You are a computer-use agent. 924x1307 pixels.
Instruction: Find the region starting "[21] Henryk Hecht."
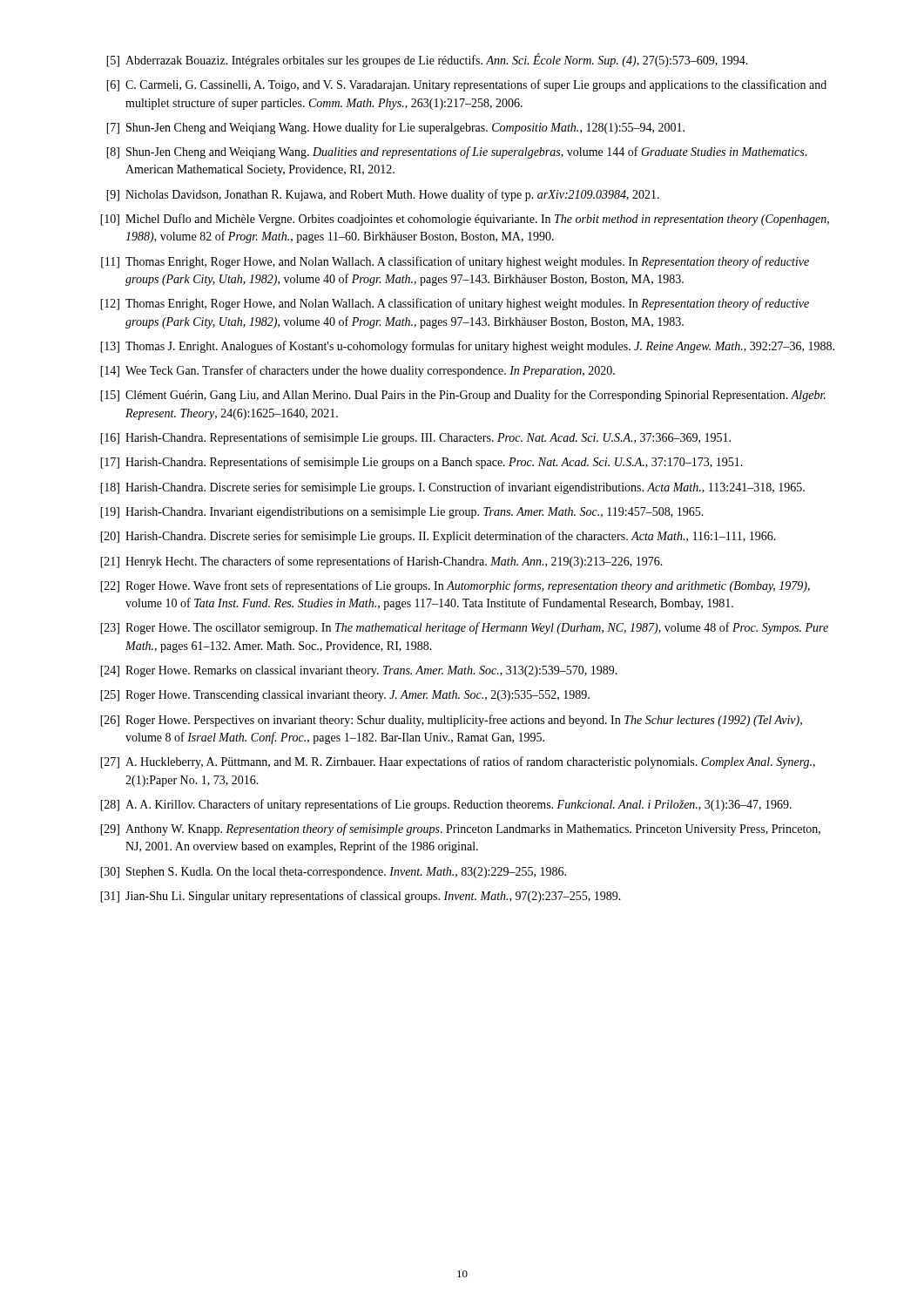pos(462,562)
